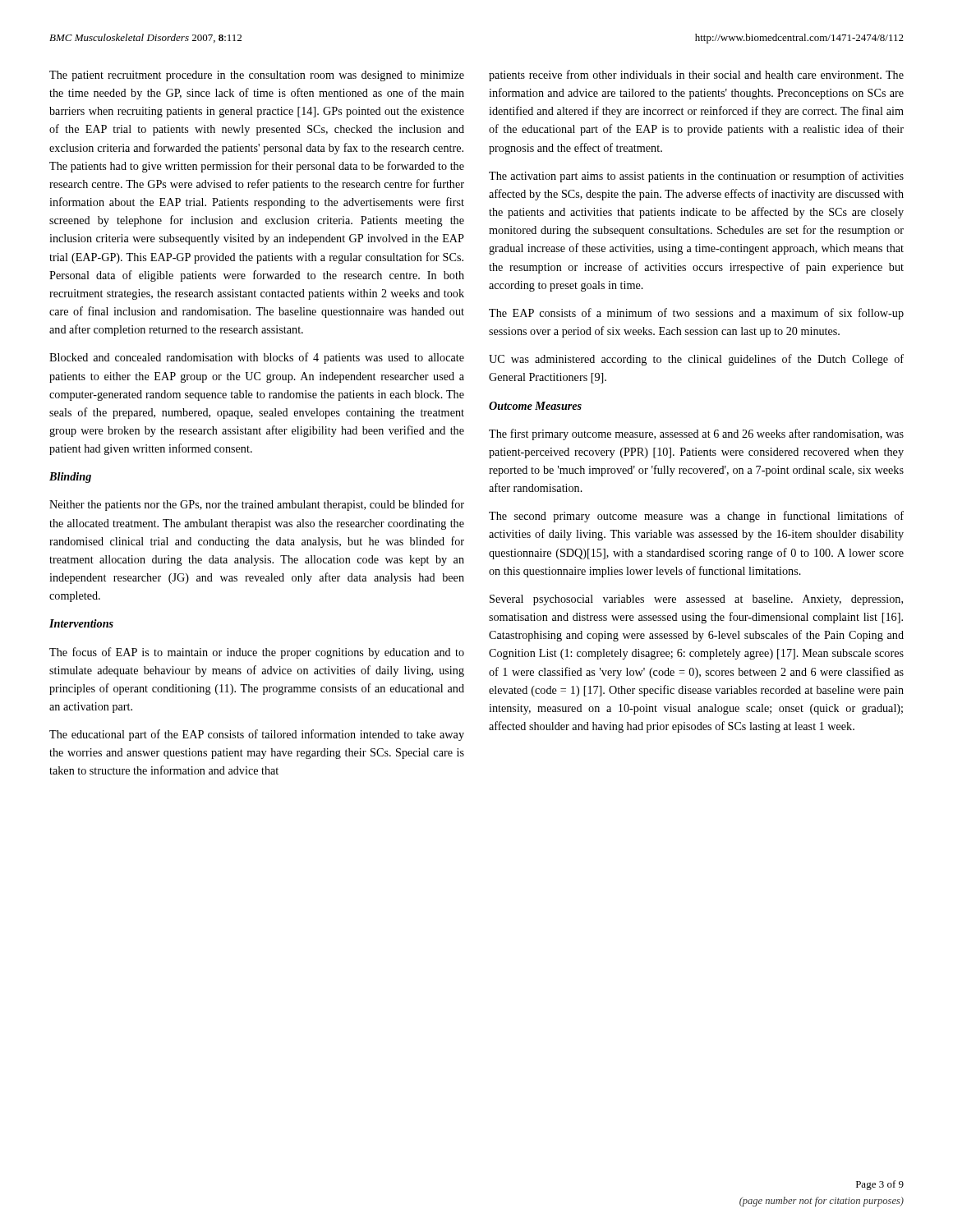Click on the block starting "Neither the patients nor the GPs, nor the"
The width and height of the screenshot is (953, 1232).
click(x=257, y=550)
